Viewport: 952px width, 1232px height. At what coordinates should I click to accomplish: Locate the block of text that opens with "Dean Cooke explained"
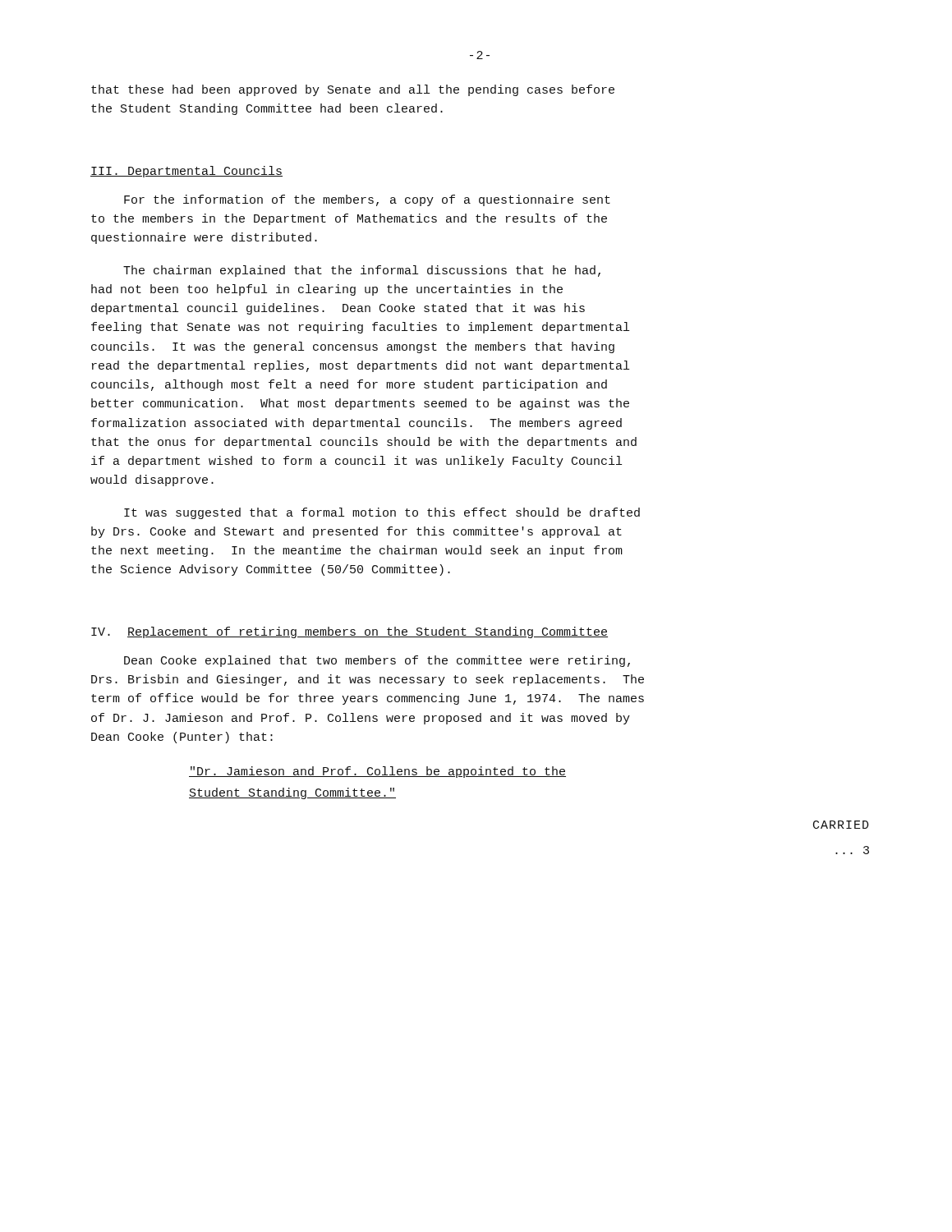[368, 700]
